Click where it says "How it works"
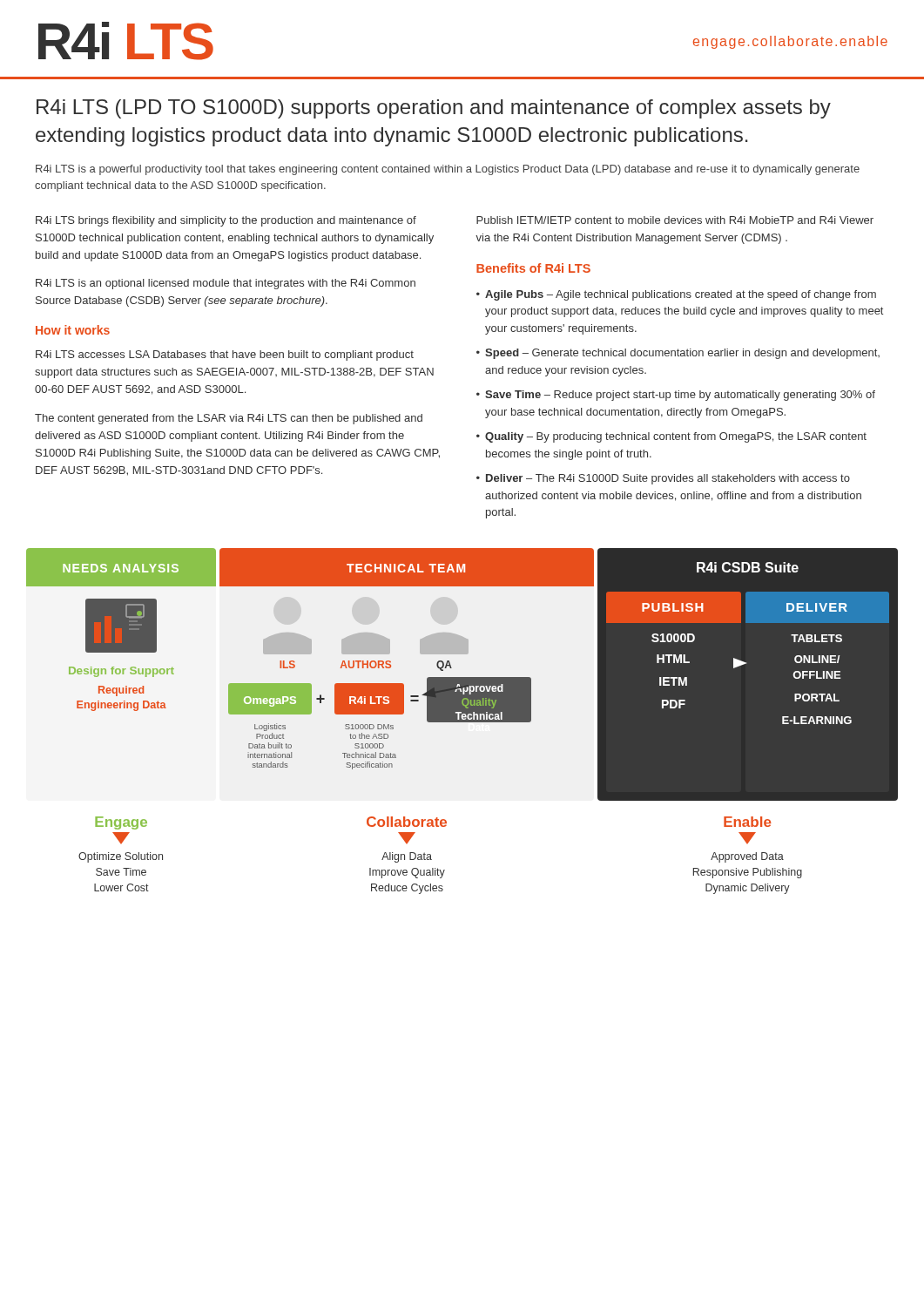The height and width of the screenshot is (1307, 924). coord(72,331)
